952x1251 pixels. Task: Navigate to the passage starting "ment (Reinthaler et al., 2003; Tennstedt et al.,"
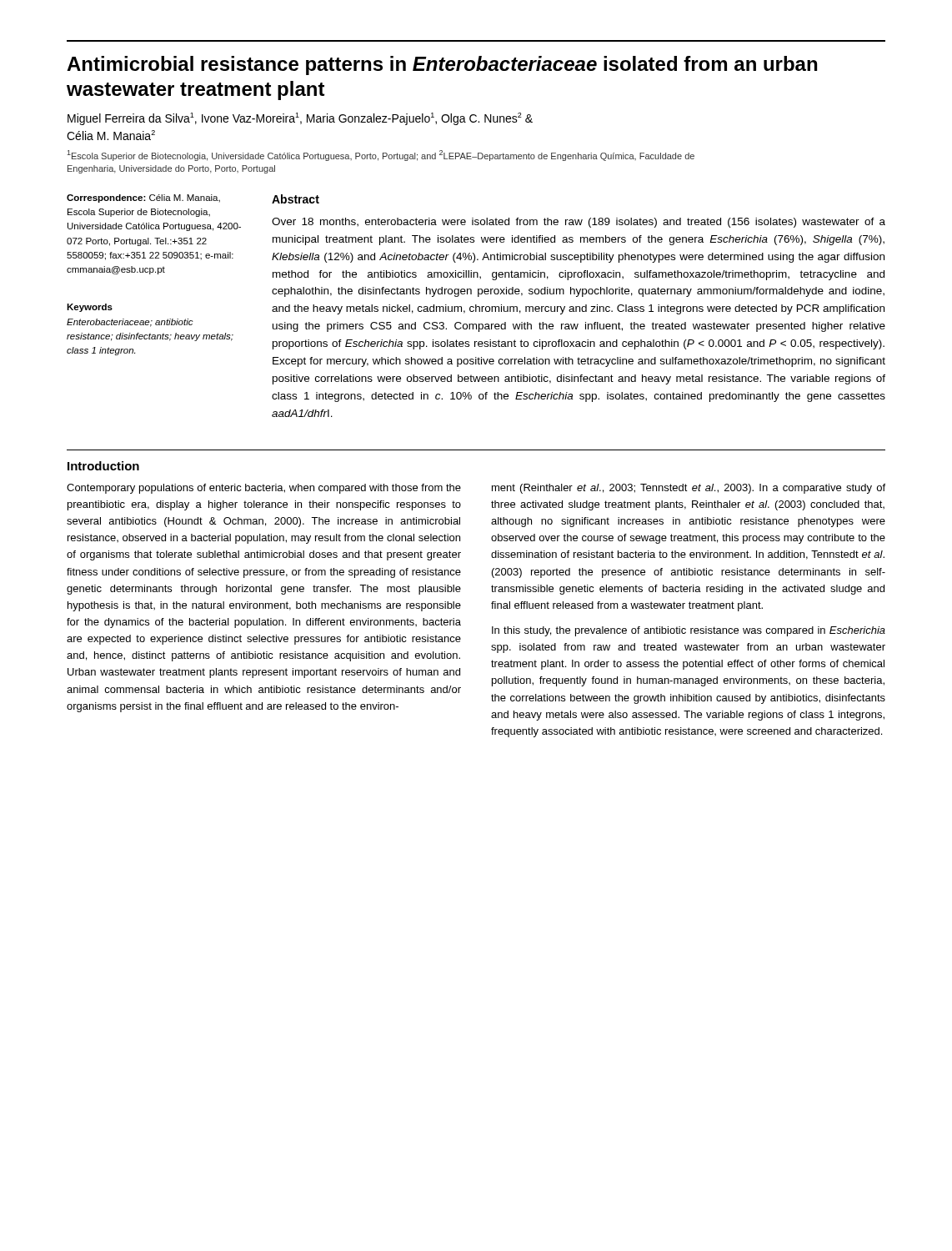point(688,610)
